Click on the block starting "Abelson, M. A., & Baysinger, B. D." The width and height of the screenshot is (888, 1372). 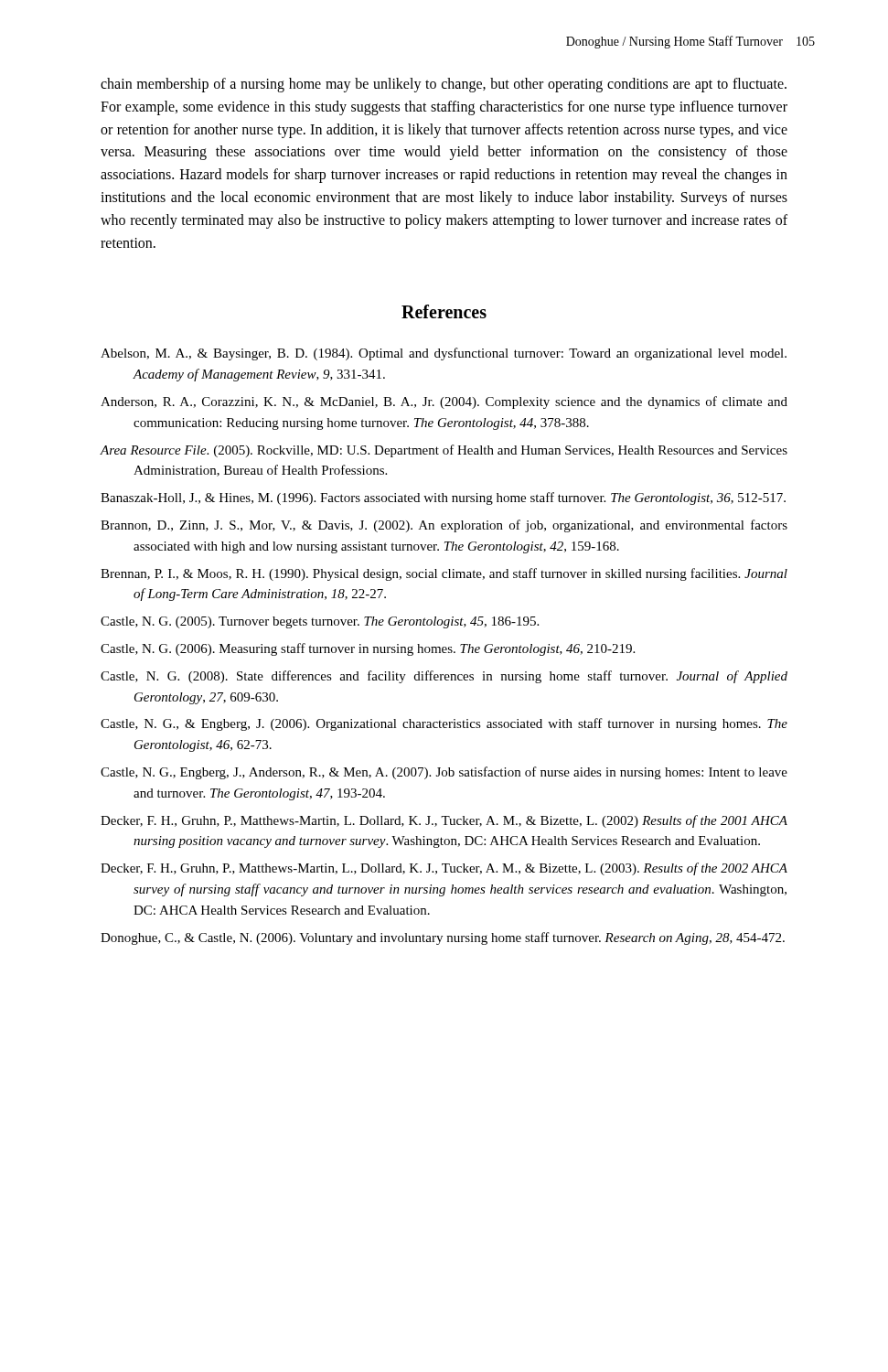click(x=444, y=364)
